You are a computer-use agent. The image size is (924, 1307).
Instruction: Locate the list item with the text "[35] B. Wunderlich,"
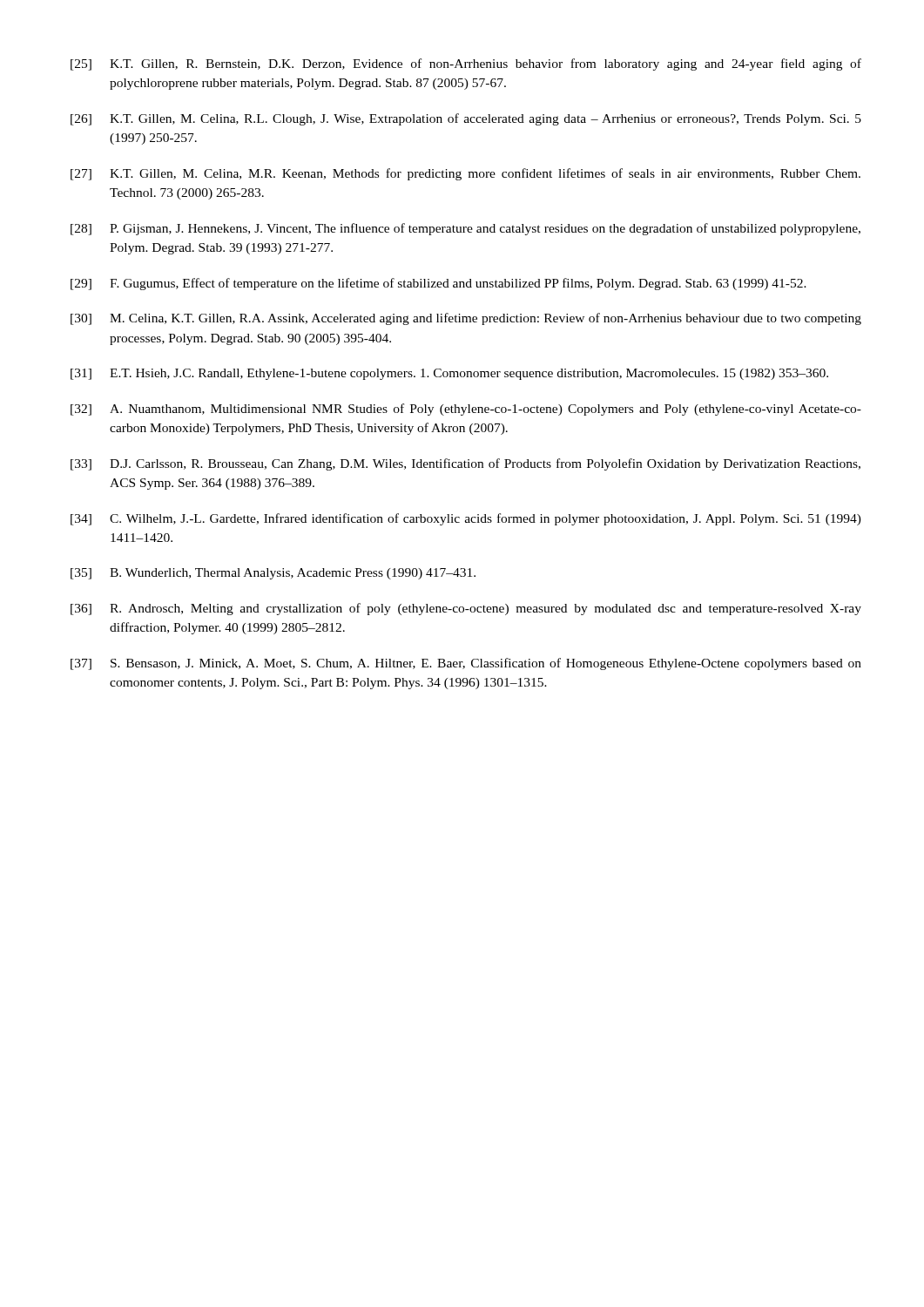(465, 573)
